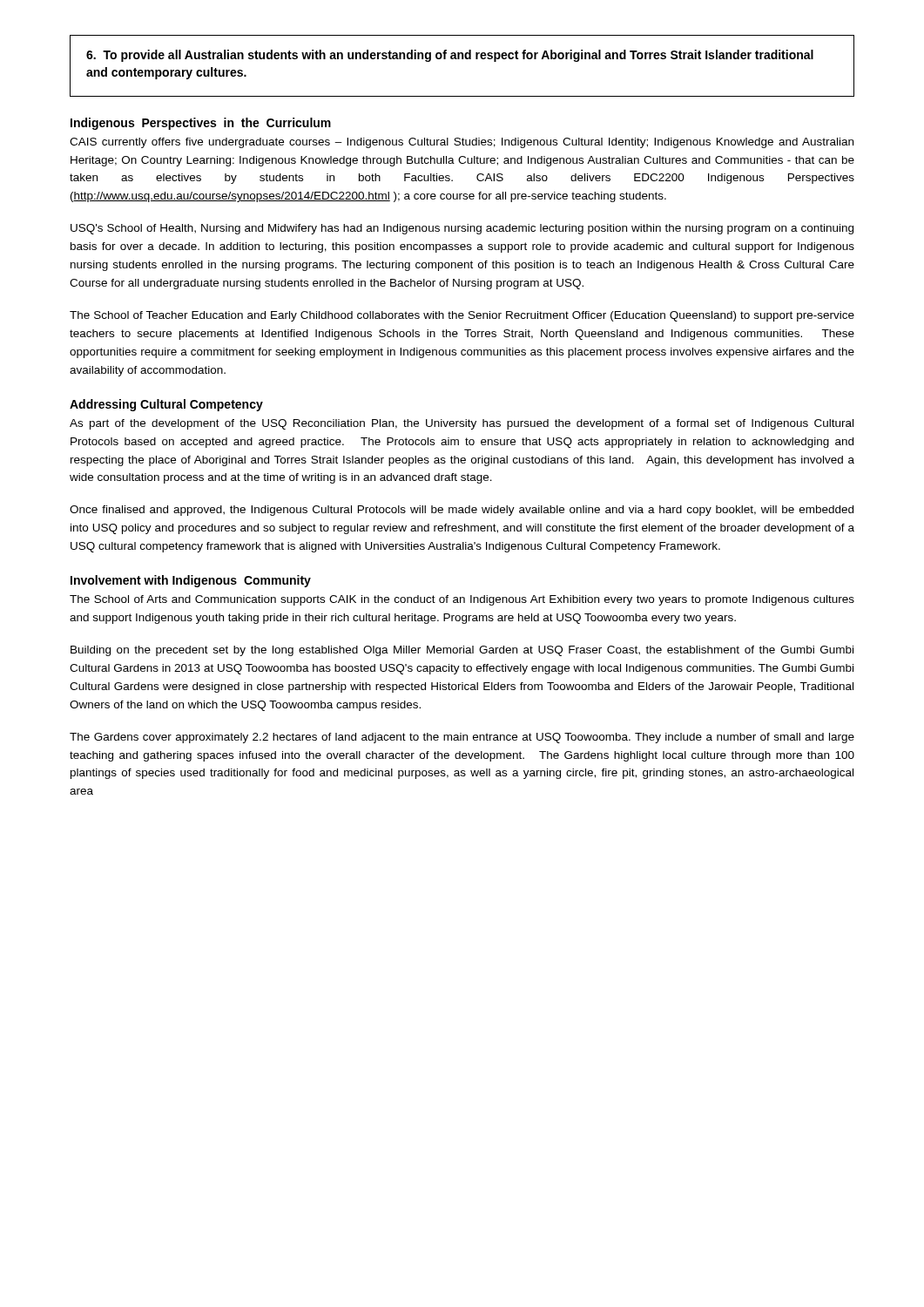This screenshot has width=924, height=1307.
Task: Navigate to the block starting "Addressing Cultural Competency"
Action: [x=166, y=404]
